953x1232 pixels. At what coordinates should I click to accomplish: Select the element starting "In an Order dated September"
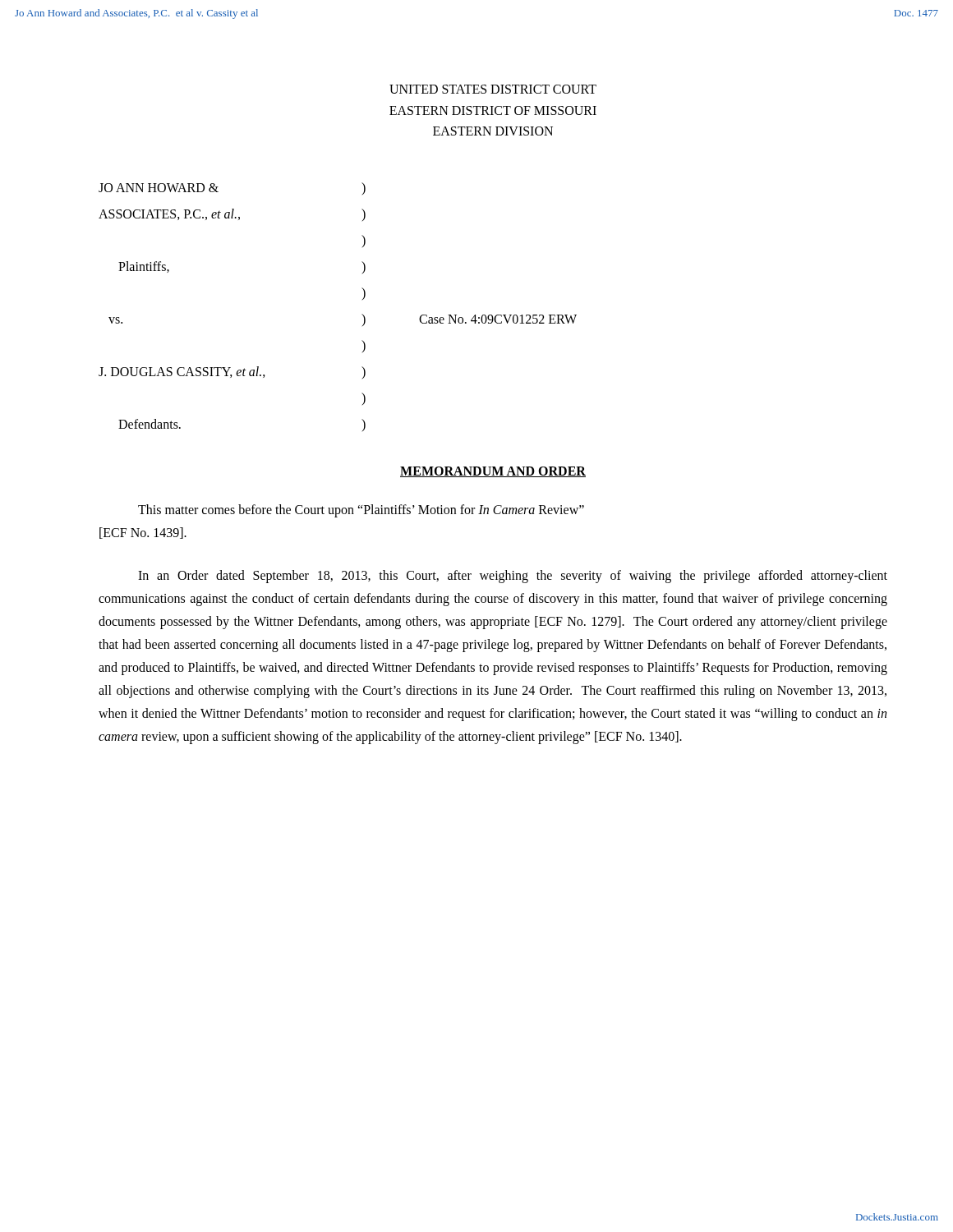pyautogui.click(x=493, y=656)
